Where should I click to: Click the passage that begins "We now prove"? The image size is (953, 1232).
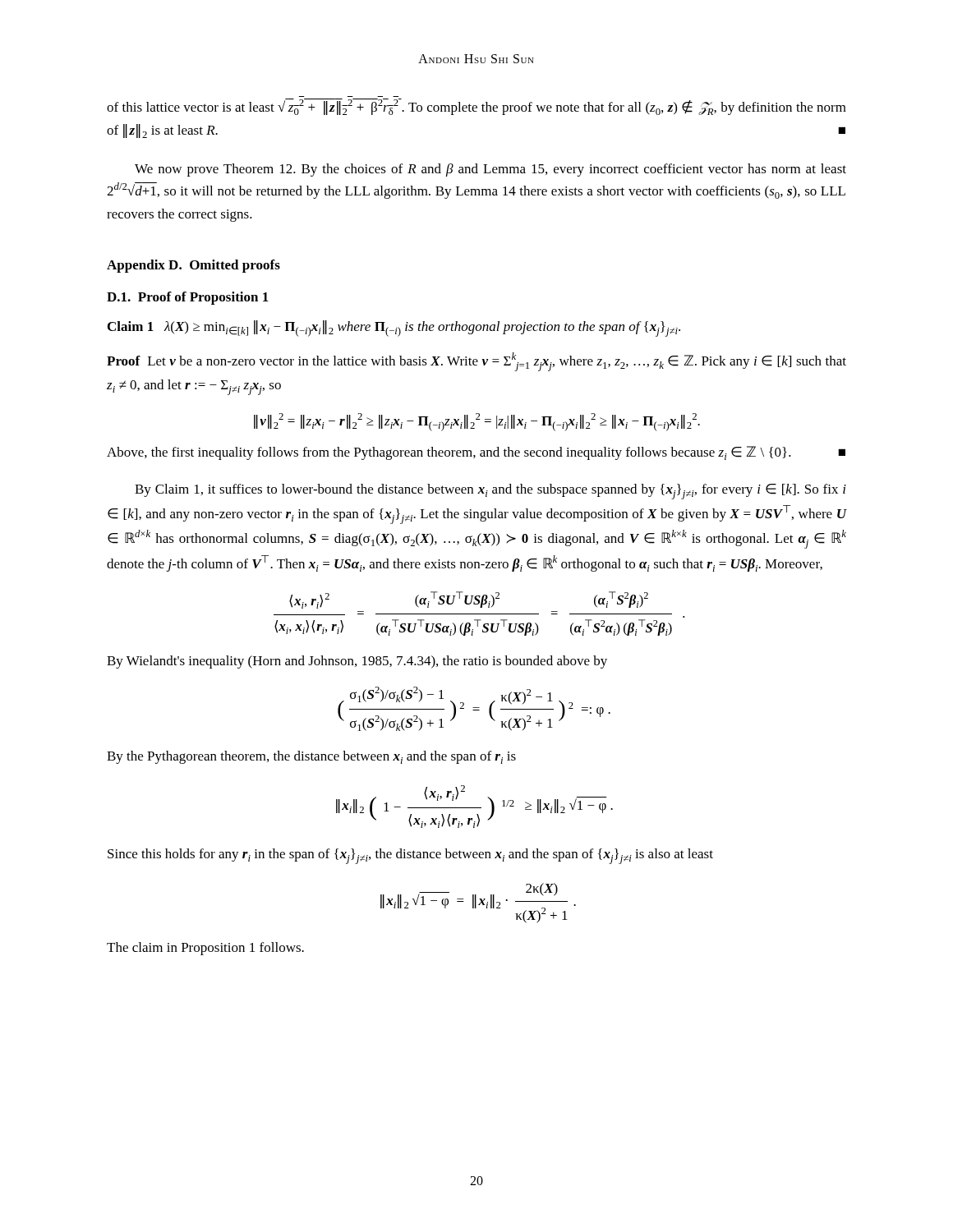pos(476,191)
